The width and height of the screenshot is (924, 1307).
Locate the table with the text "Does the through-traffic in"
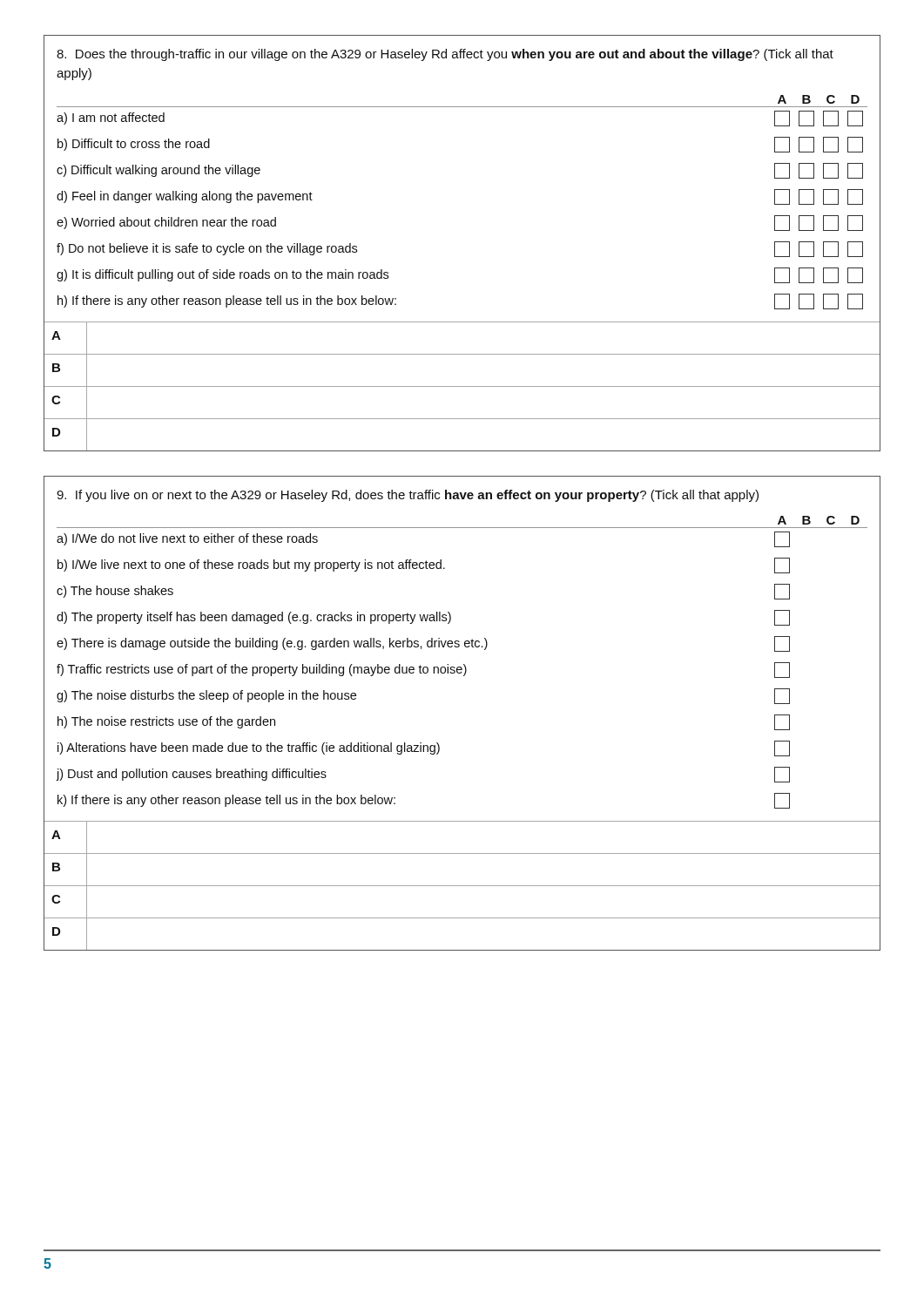click(462, 243)
